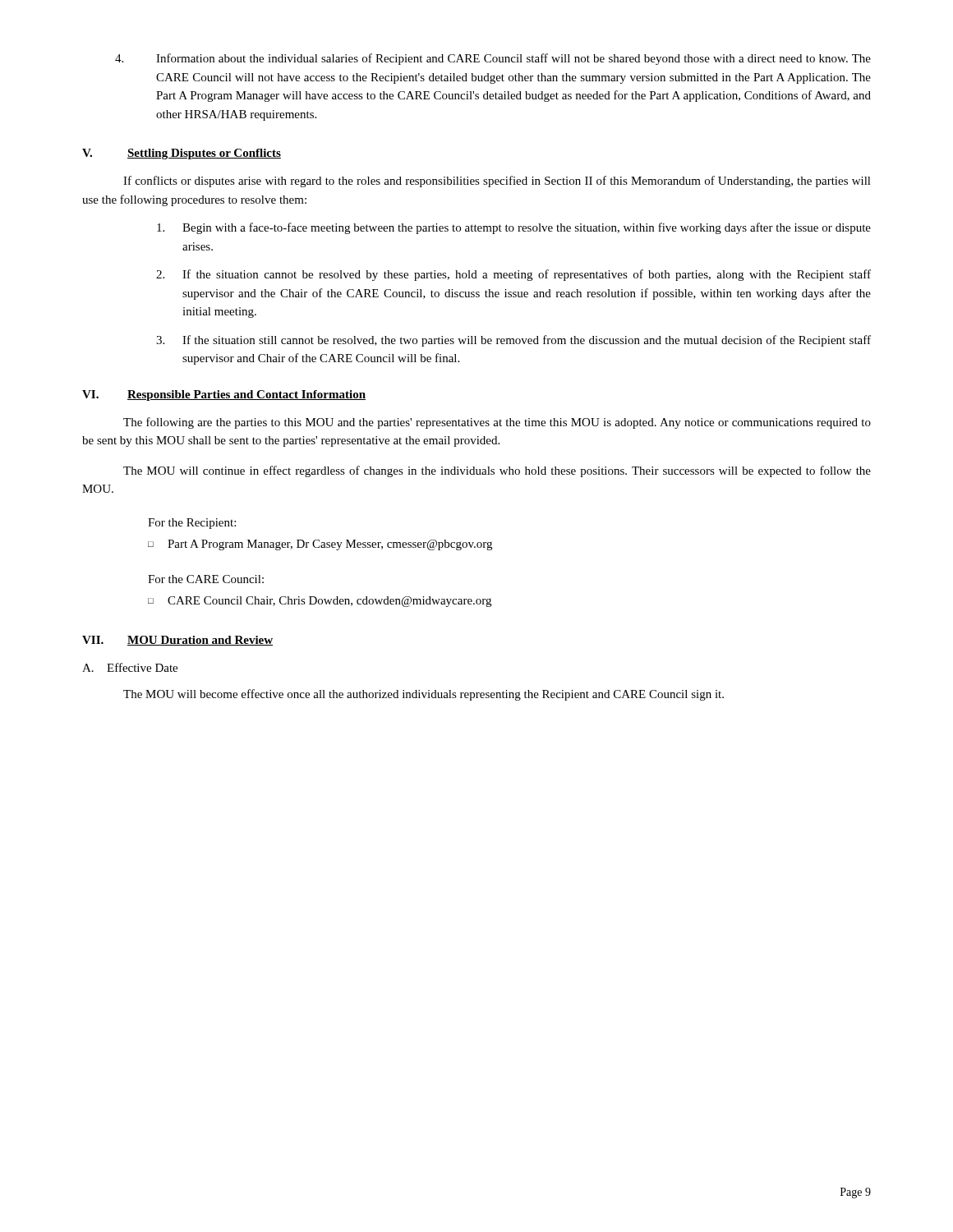
Task: Locate the region starting "The MOU will continue in"
Action: tap(476, 479)
